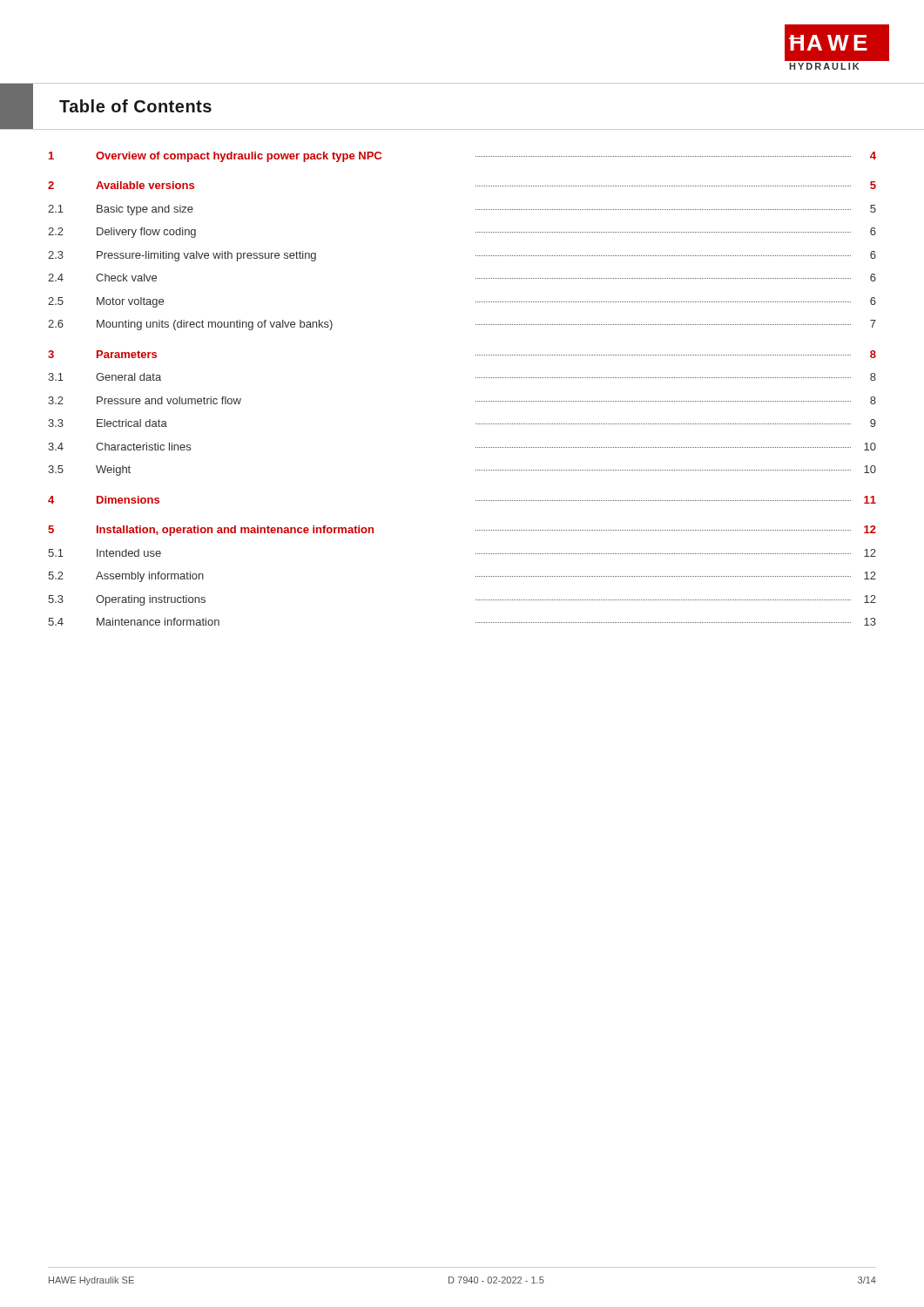The image size is (924, 1307).
Task: Find the title containing "Table of Contents"
Action: click(136, 106)
